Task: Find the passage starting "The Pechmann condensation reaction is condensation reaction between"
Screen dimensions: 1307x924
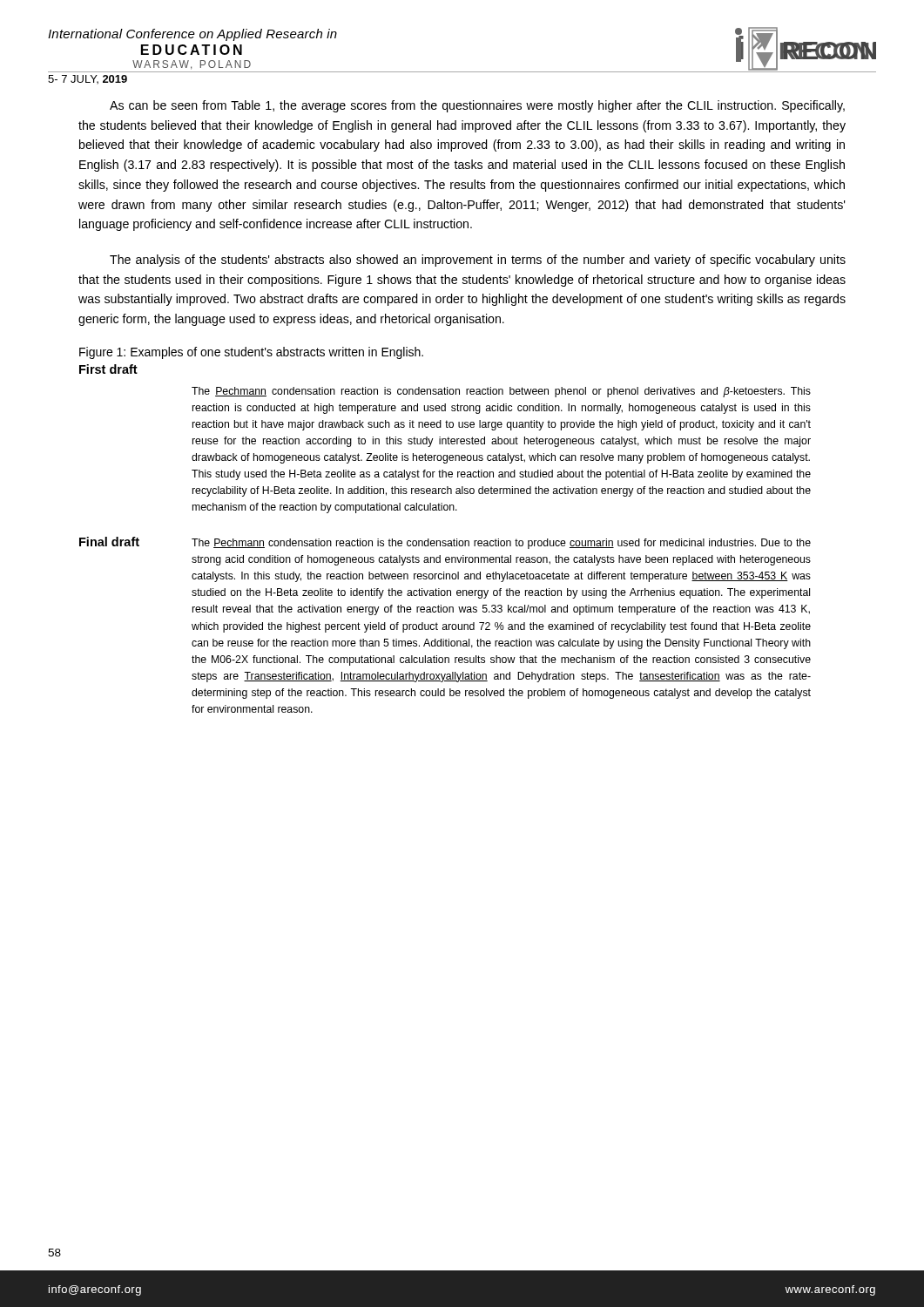Action: (x=501, y=449)
